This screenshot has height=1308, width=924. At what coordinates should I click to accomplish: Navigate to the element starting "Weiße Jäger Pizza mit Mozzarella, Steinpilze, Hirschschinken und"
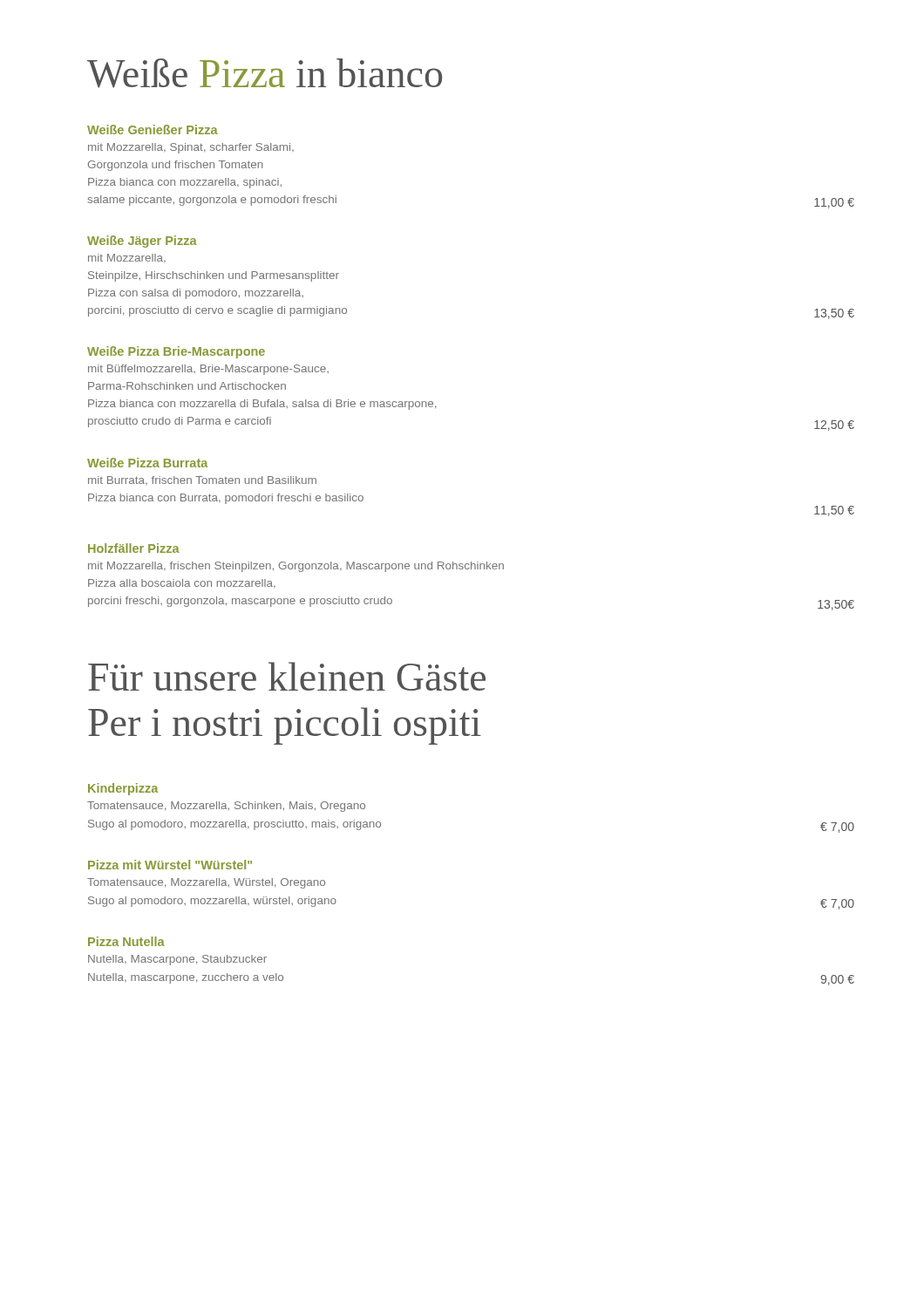click(x=142, y=242)
